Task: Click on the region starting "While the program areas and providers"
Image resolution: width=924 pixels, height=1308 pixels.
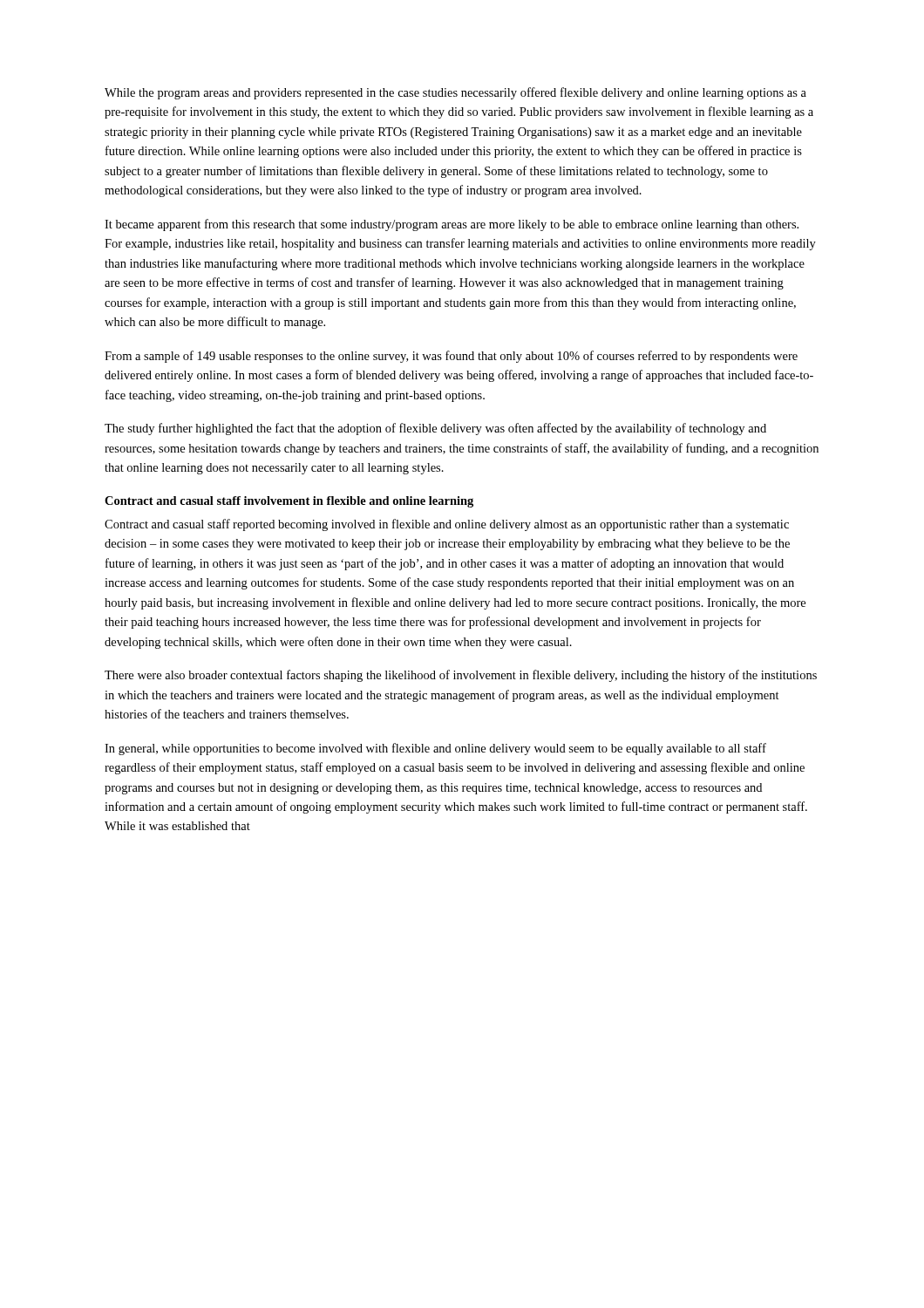Action: click(459, 141)
